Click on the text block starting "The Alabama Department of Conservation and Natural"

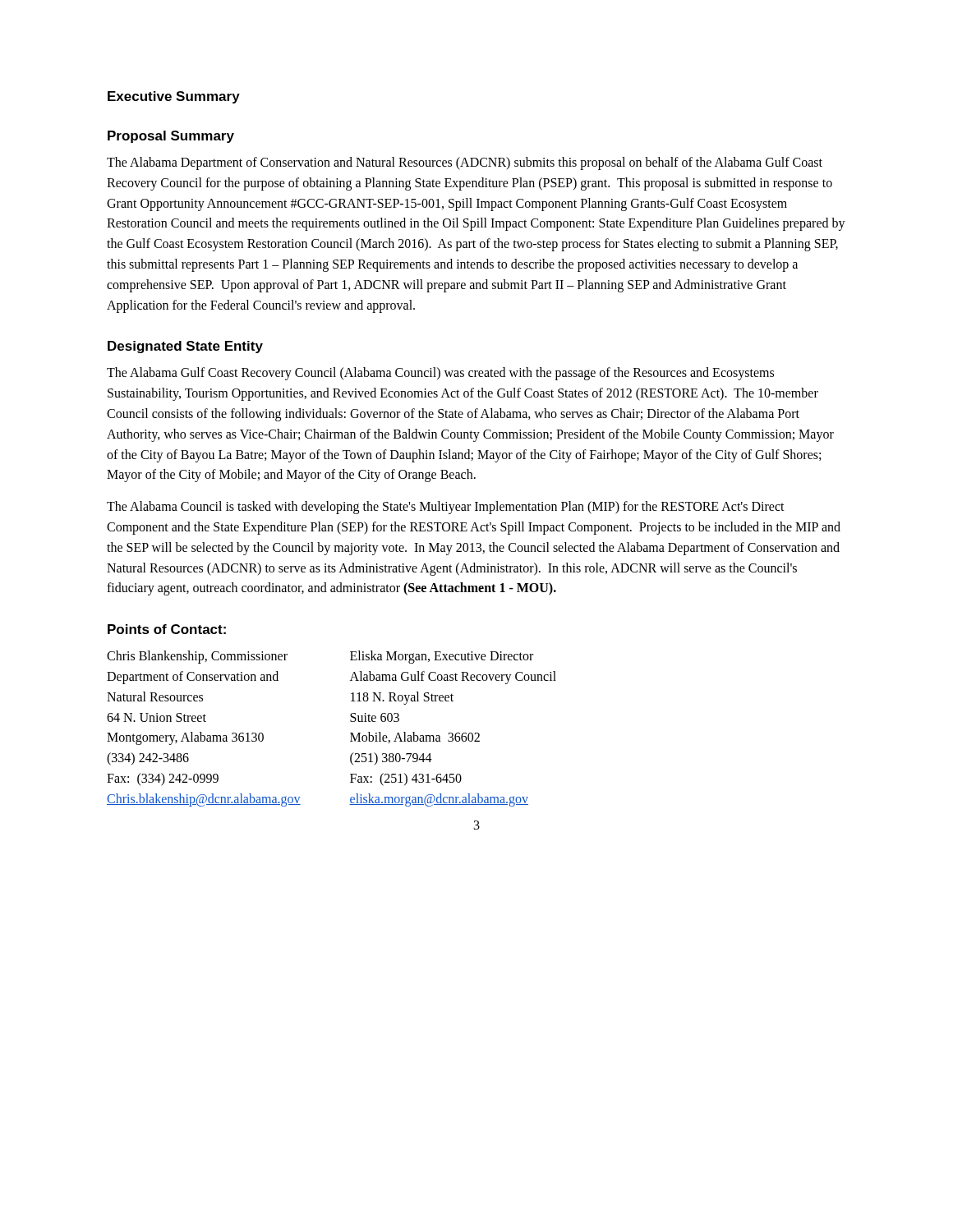click(x=476, y=234)
